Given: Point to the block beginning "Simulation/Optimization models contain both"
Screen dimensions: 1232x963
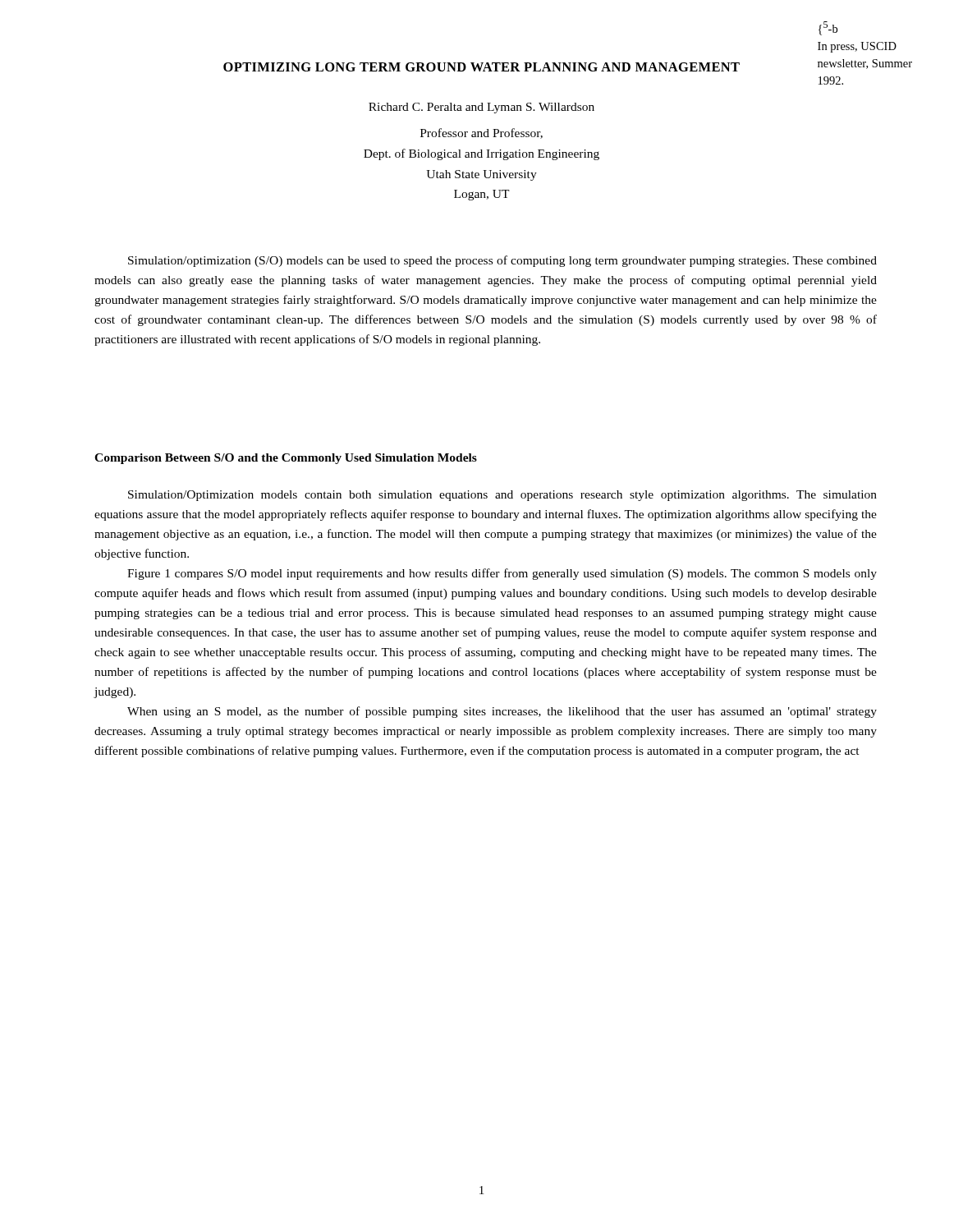Looking at the screenshot, I should click(486, 623).
